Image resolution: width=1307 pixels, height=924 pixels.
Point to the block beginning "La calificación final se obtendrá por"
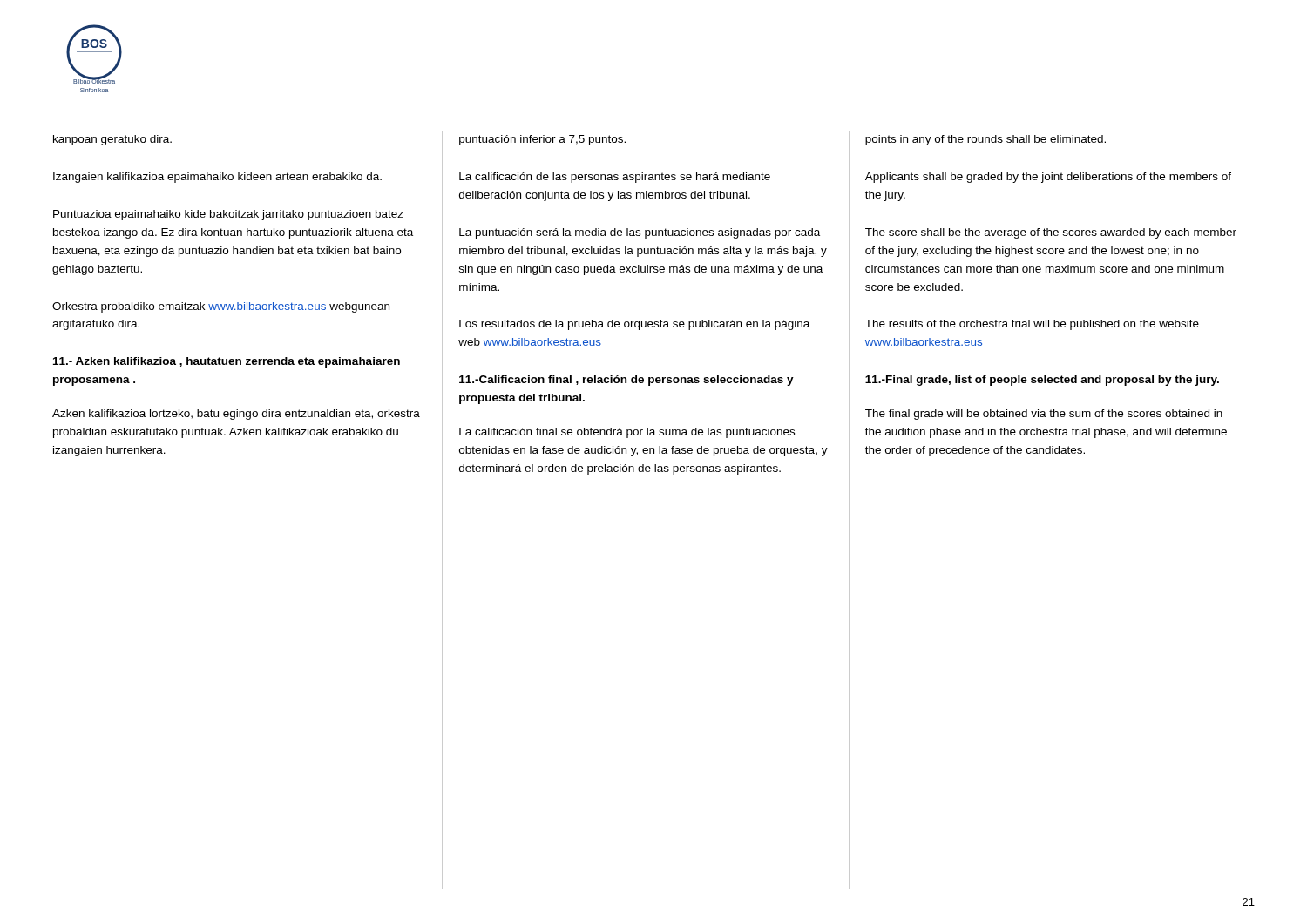(x=643, y=450)
